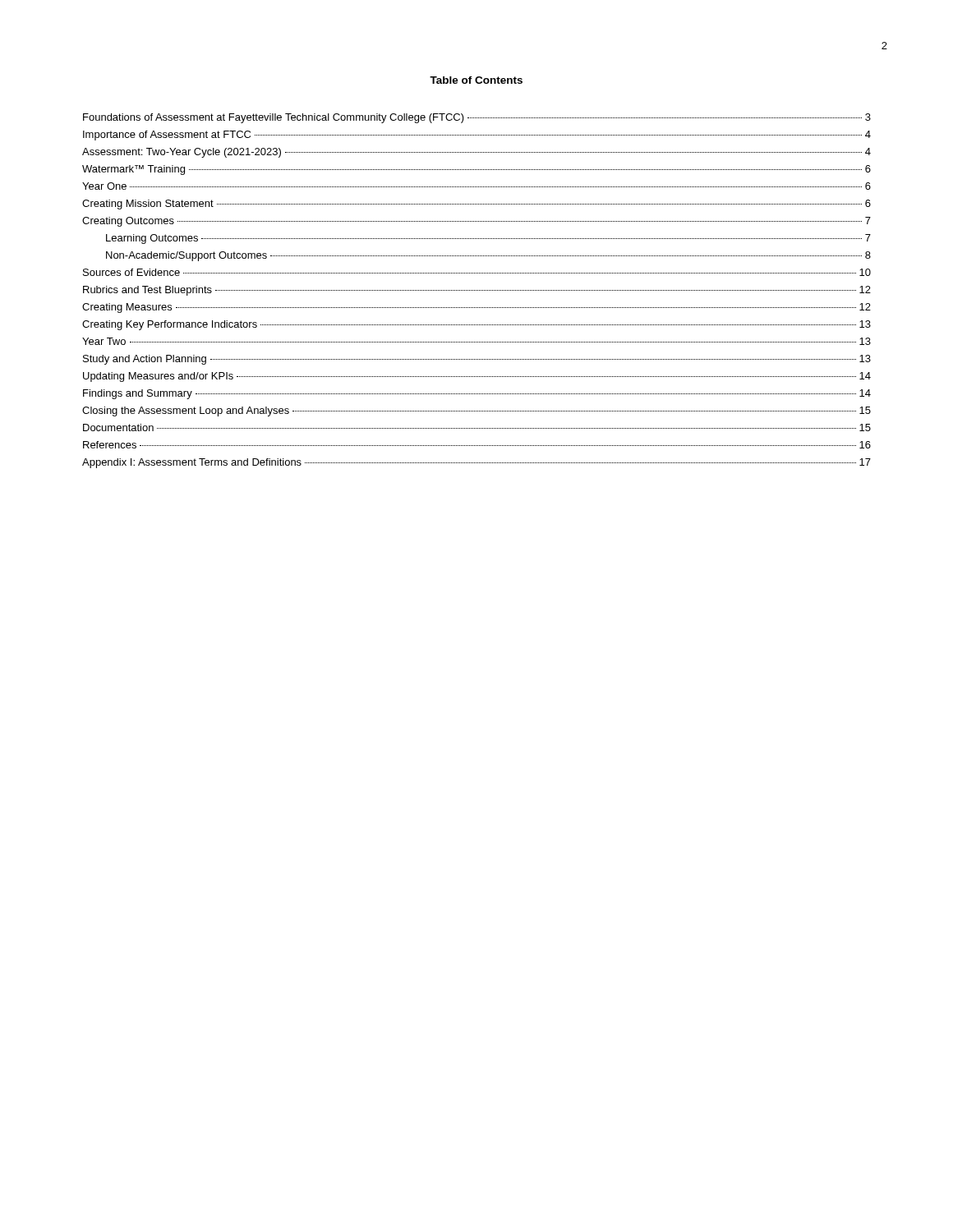The image size is (953, 1232).
Task: Find the list item that says "Creating Key Performance Indicators 13"
Action: click(476, 324)
